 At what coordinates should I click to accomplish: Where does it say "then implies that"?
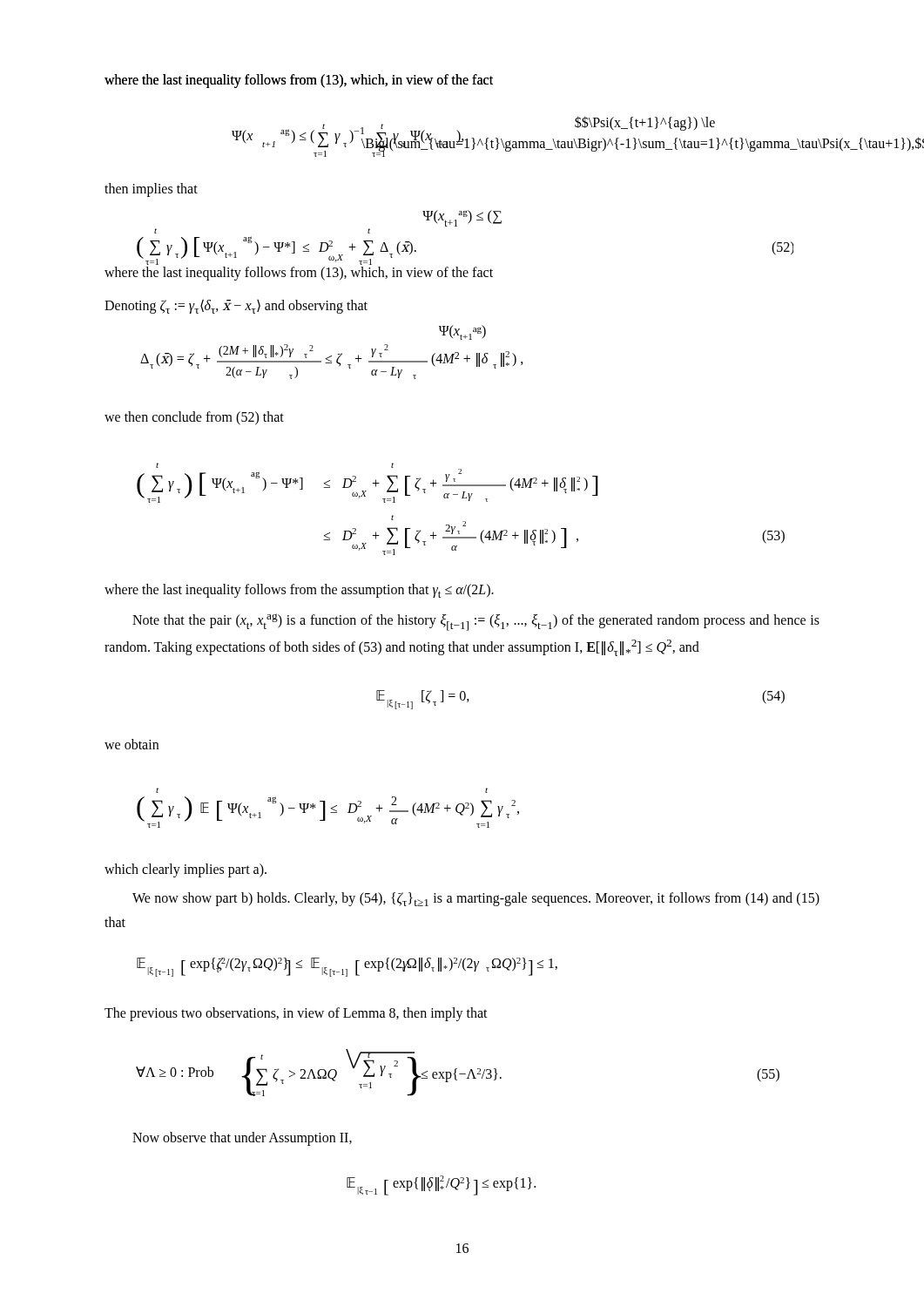coord(151,188)
